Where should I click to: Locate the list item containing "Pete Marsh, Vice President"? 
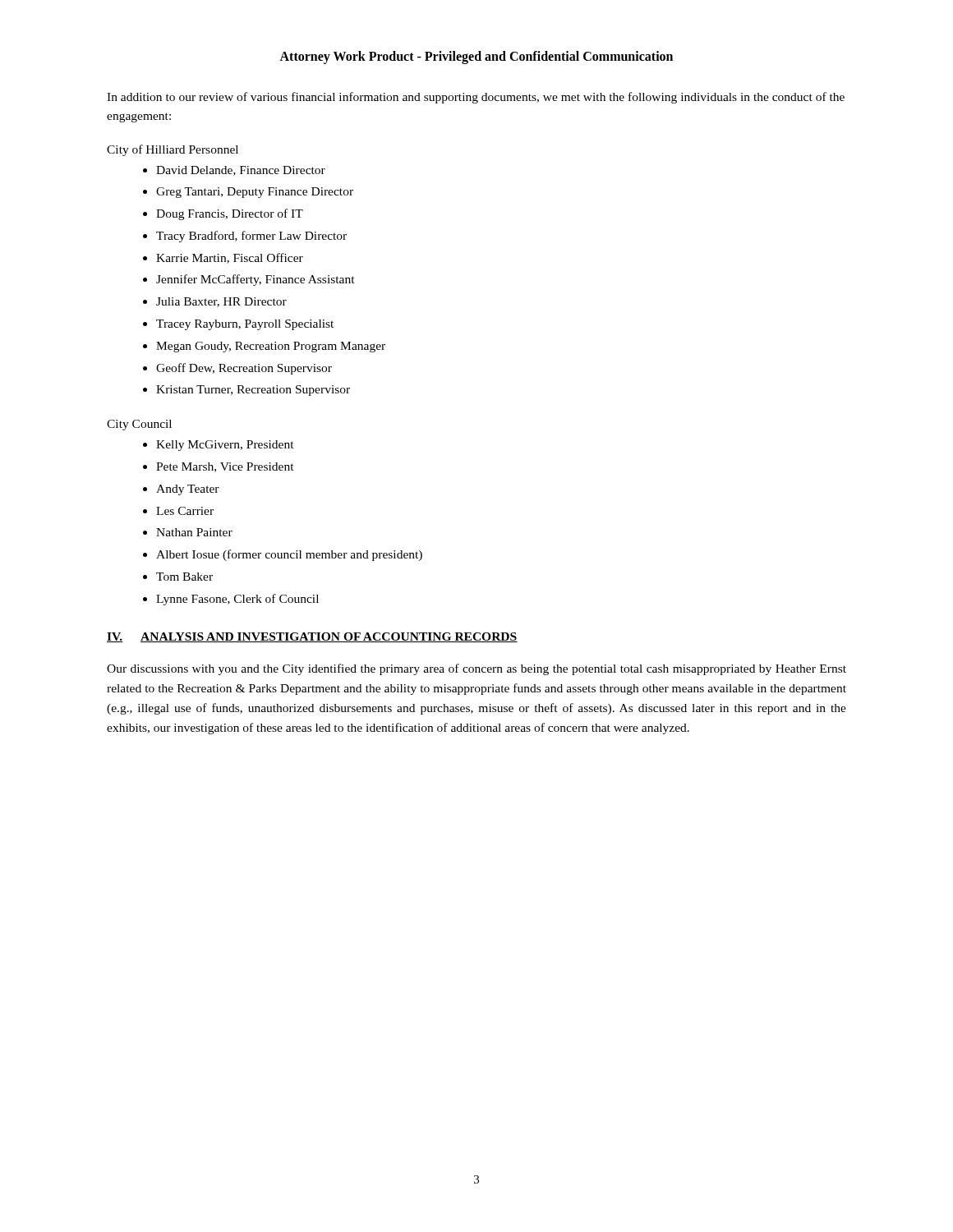[225, 467]
